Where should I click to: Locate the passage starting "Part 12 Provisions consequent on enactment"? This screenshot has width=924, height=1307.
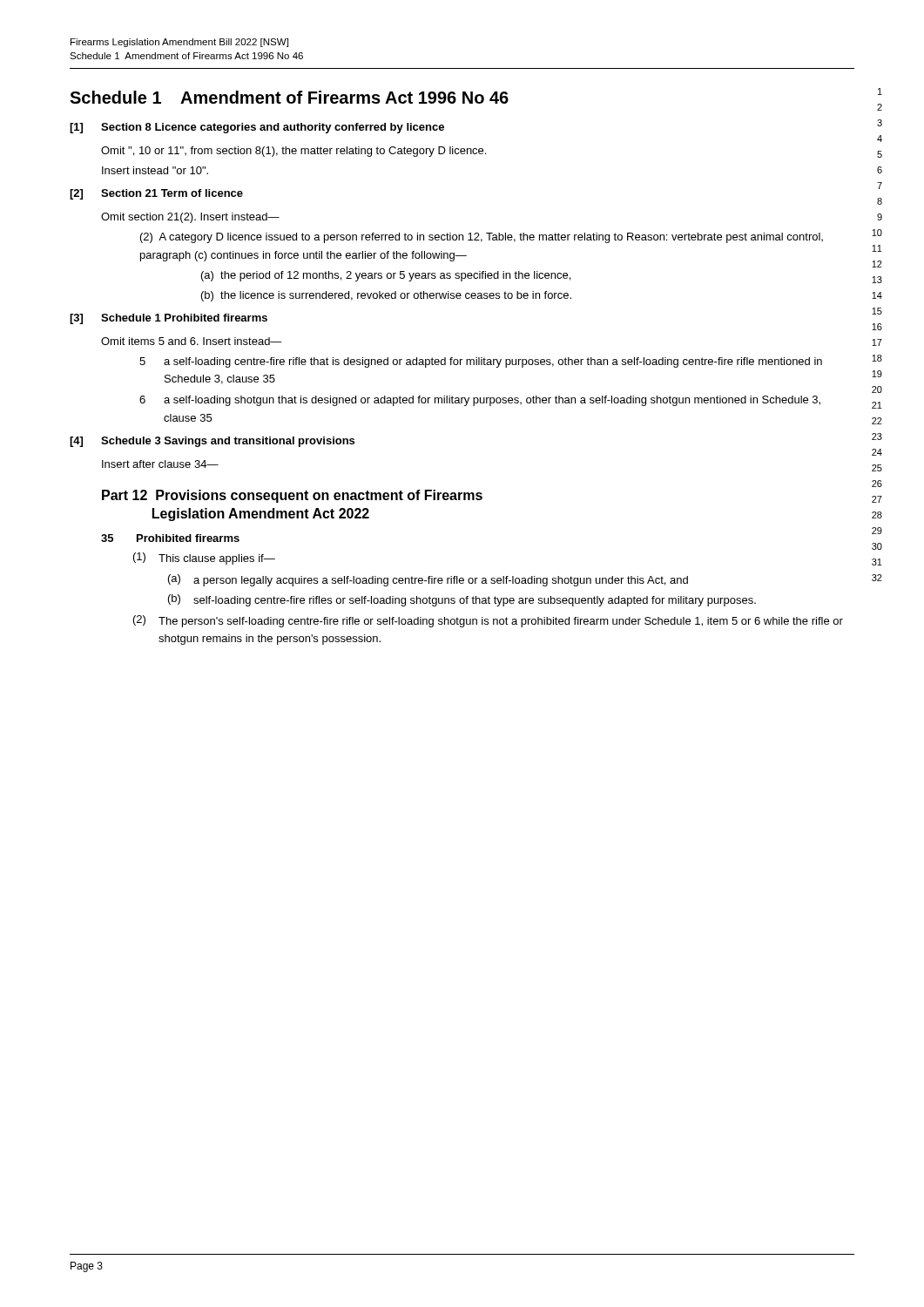(x=292, y=504)
